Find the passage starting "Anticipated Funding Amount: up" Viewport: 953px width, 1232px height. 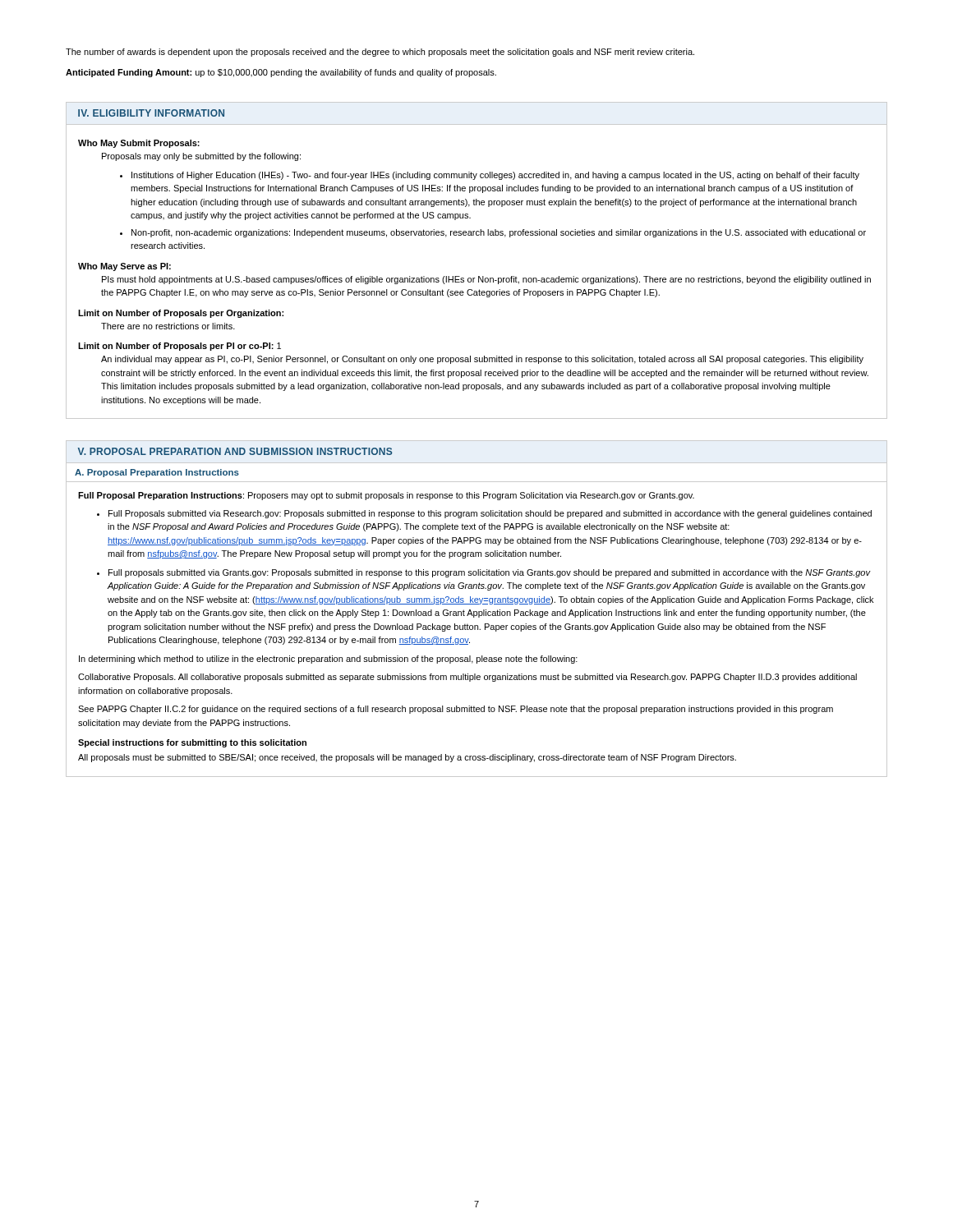point(281,72)
